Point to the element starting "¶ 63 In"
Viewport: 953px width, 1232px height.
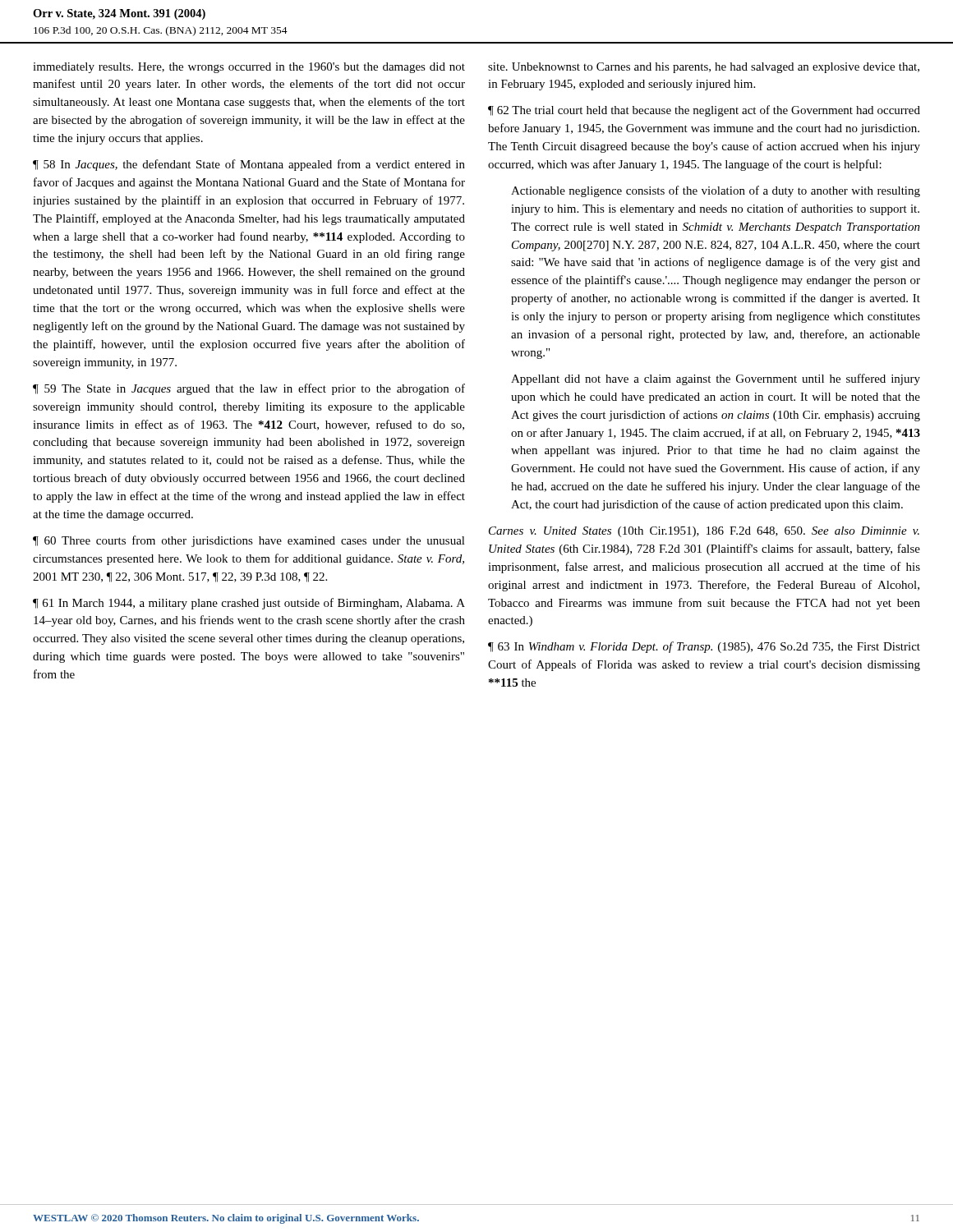(704, 665)
